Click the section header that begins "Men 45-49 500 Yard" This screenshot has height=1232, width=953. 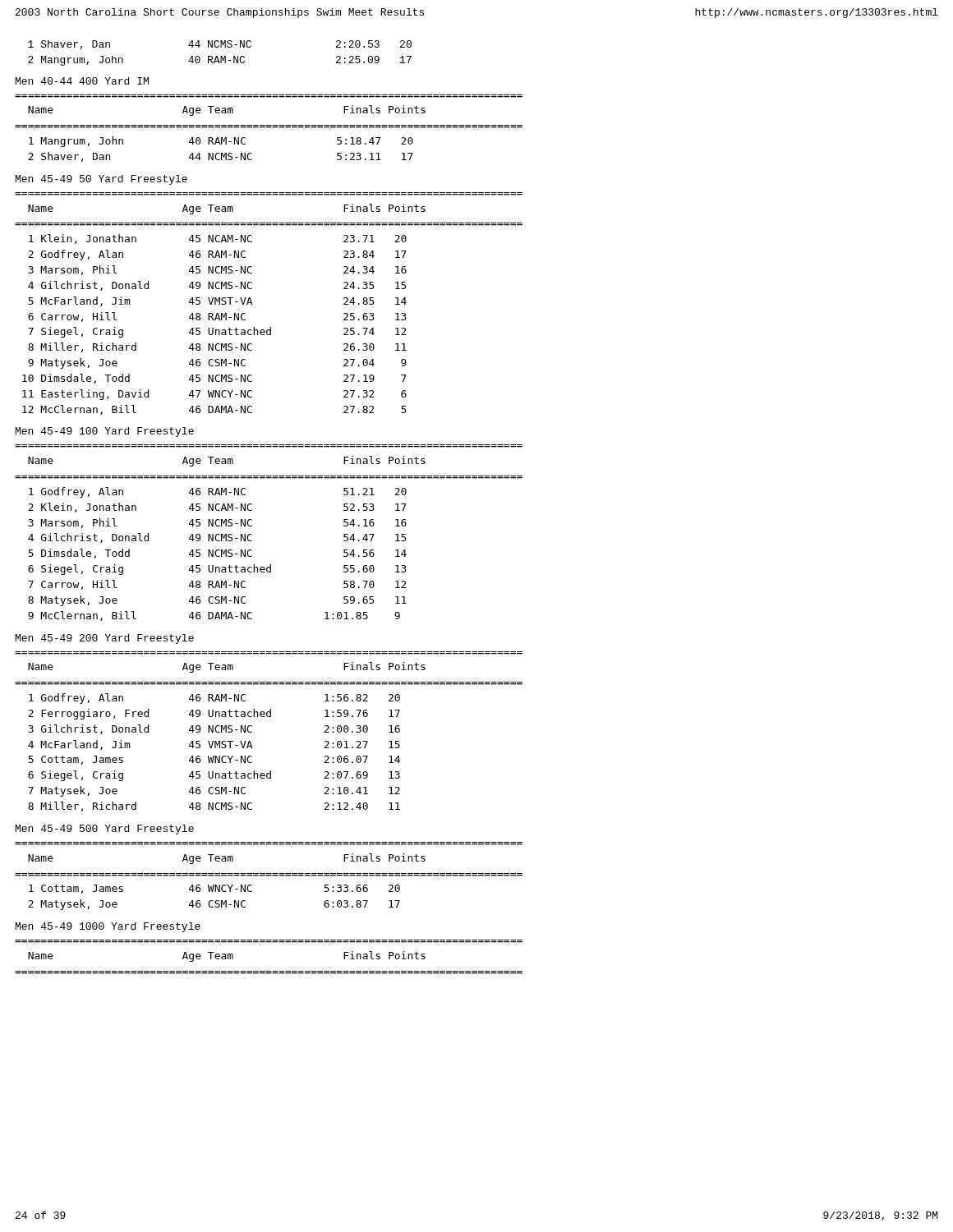click(x=104, y=829)
